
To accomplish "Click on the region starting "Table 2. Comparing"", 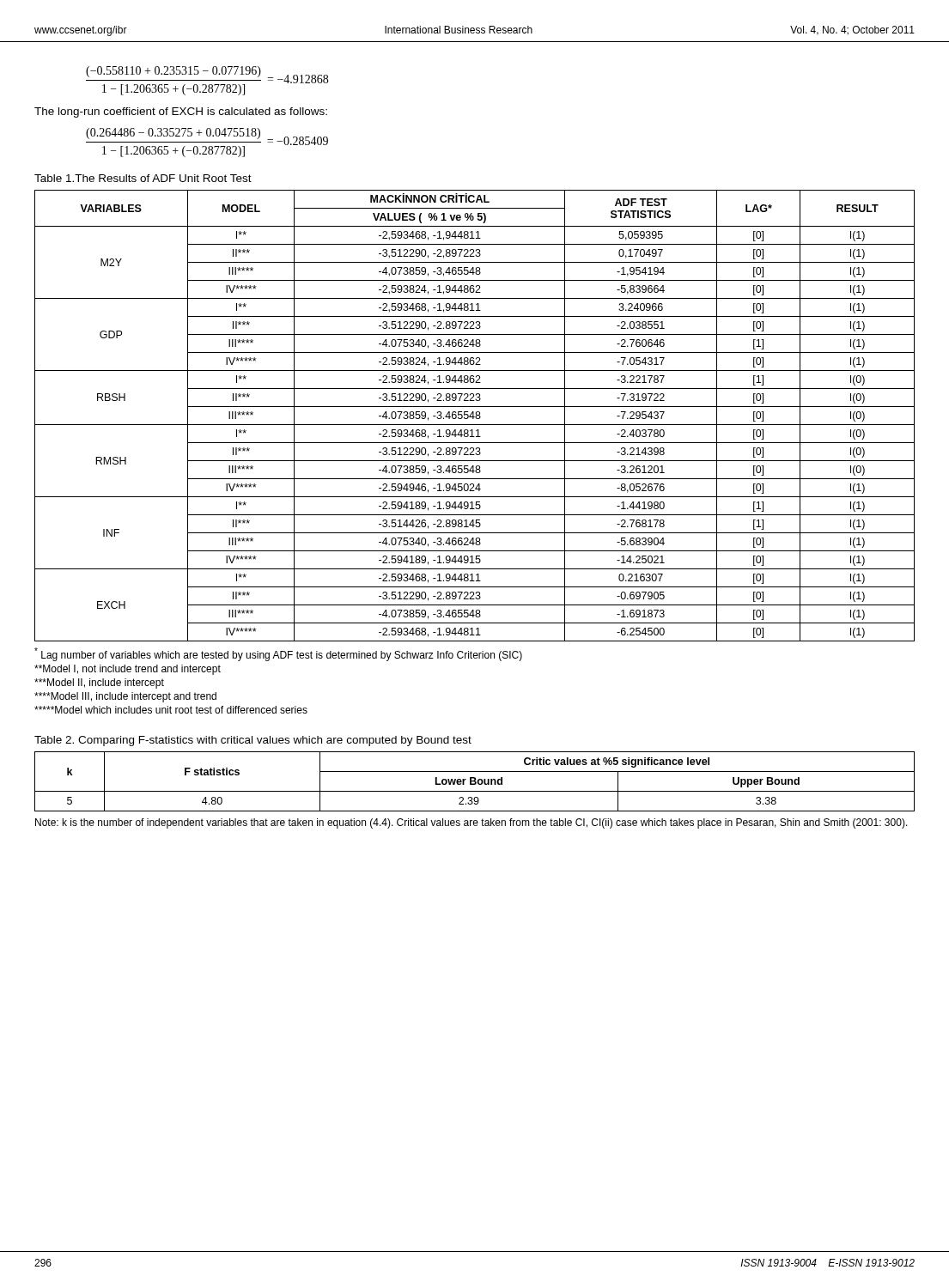I will point(253,740).
